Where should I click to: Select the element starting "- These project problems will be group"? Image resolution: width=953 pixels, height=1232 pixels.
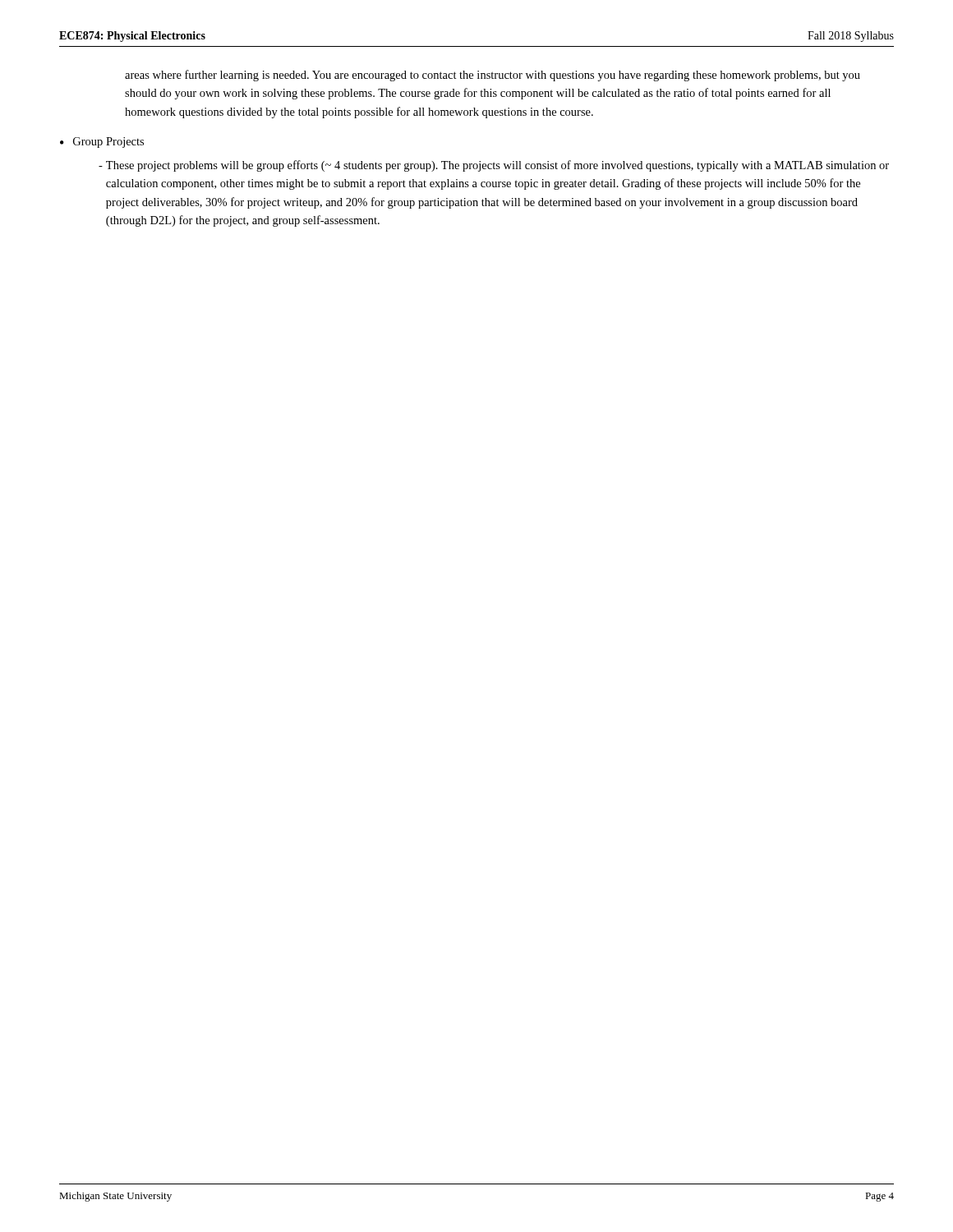(496, 193)
